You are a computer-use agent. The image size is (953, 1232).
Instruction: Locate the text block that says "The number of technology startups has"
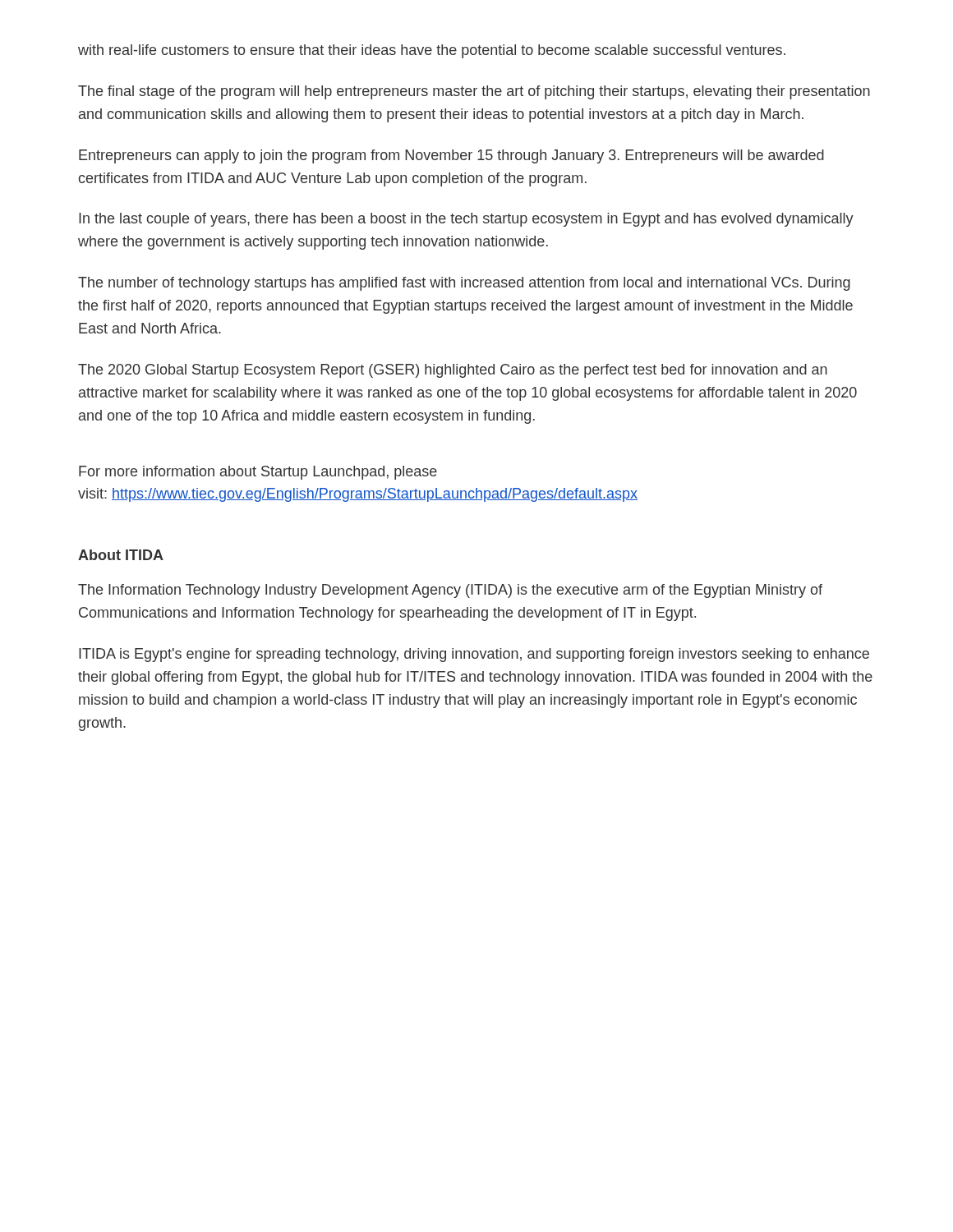pyautogui.click(x=466, y=306)
